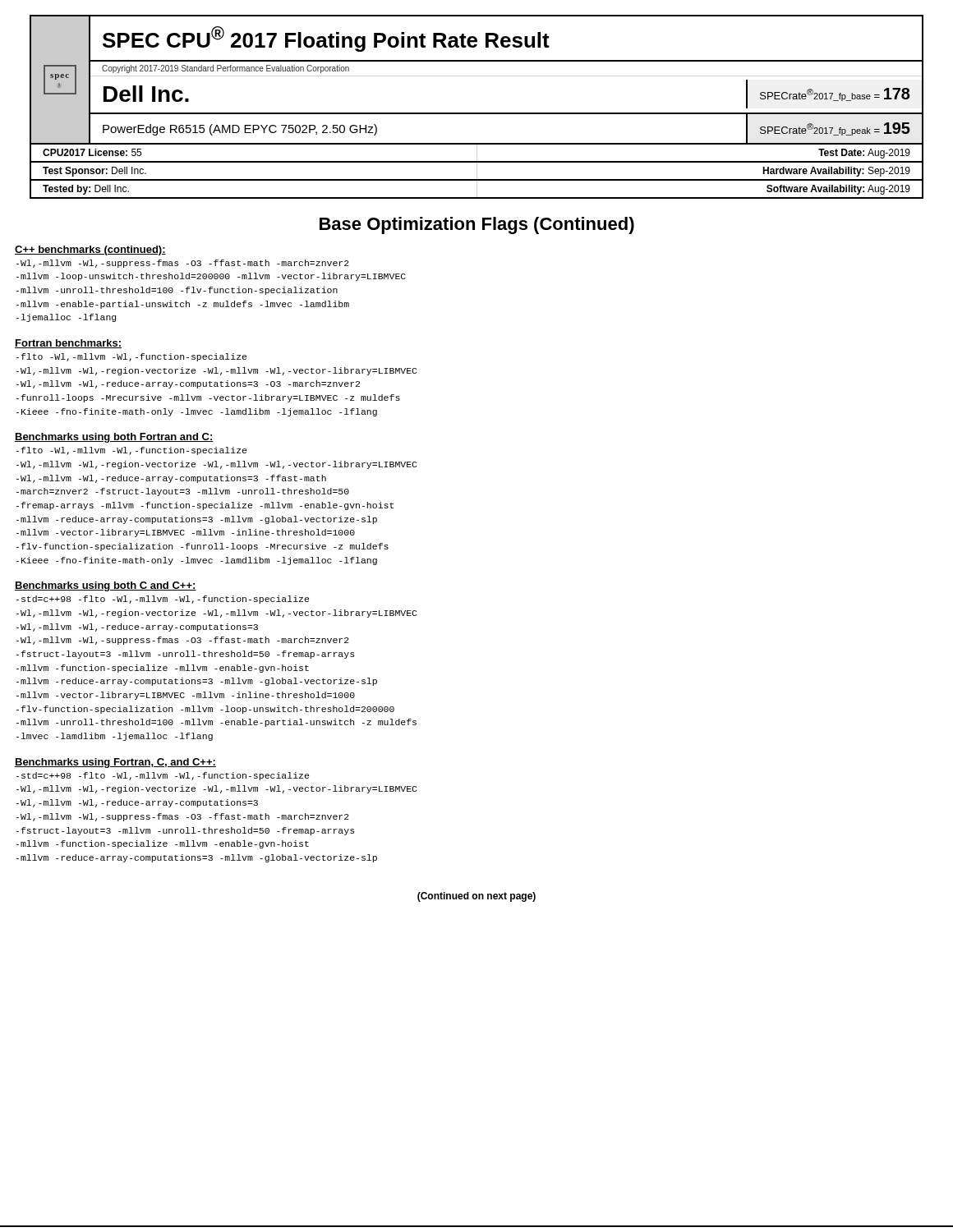Locate the text "Benchmarks using both Fortran and C:"
This screenshot has height=1232, width=953.
(114, 437)
